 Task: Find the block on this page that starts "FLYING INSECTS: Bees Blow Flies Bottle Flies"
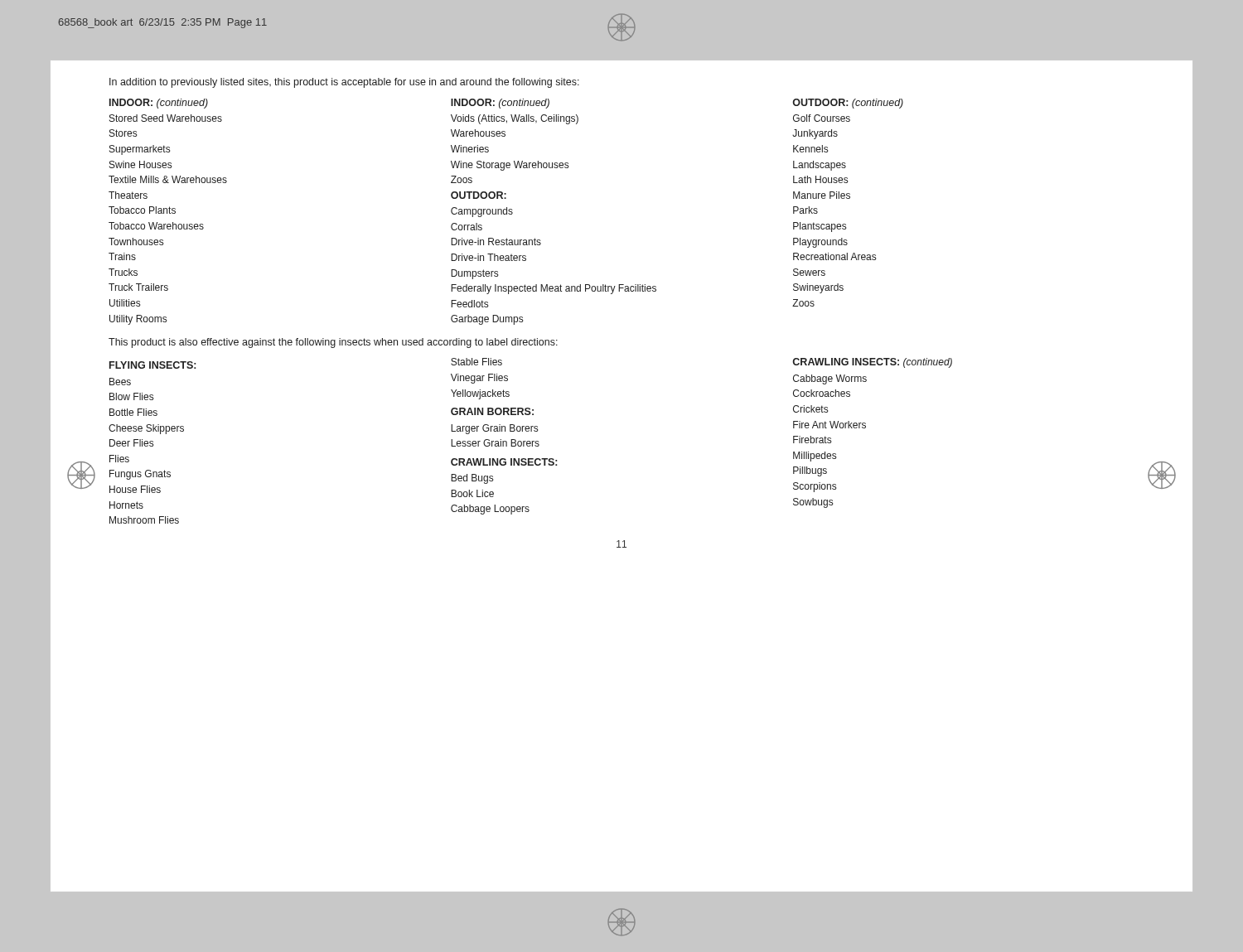click(x=152, y=365)
